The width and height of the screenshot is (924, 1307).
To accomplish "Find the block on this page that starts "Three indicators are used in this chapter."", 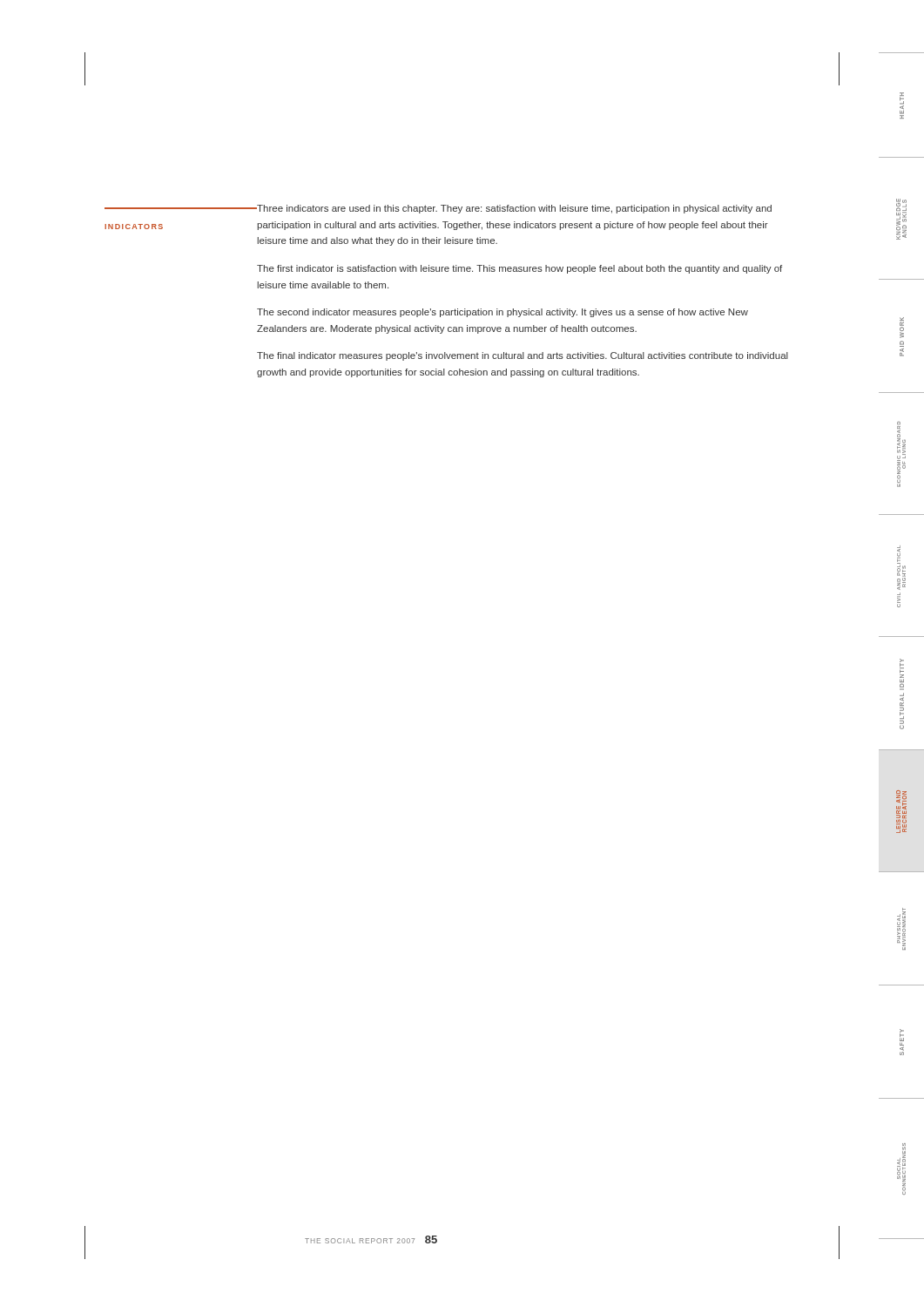I will tap(525, 225).
